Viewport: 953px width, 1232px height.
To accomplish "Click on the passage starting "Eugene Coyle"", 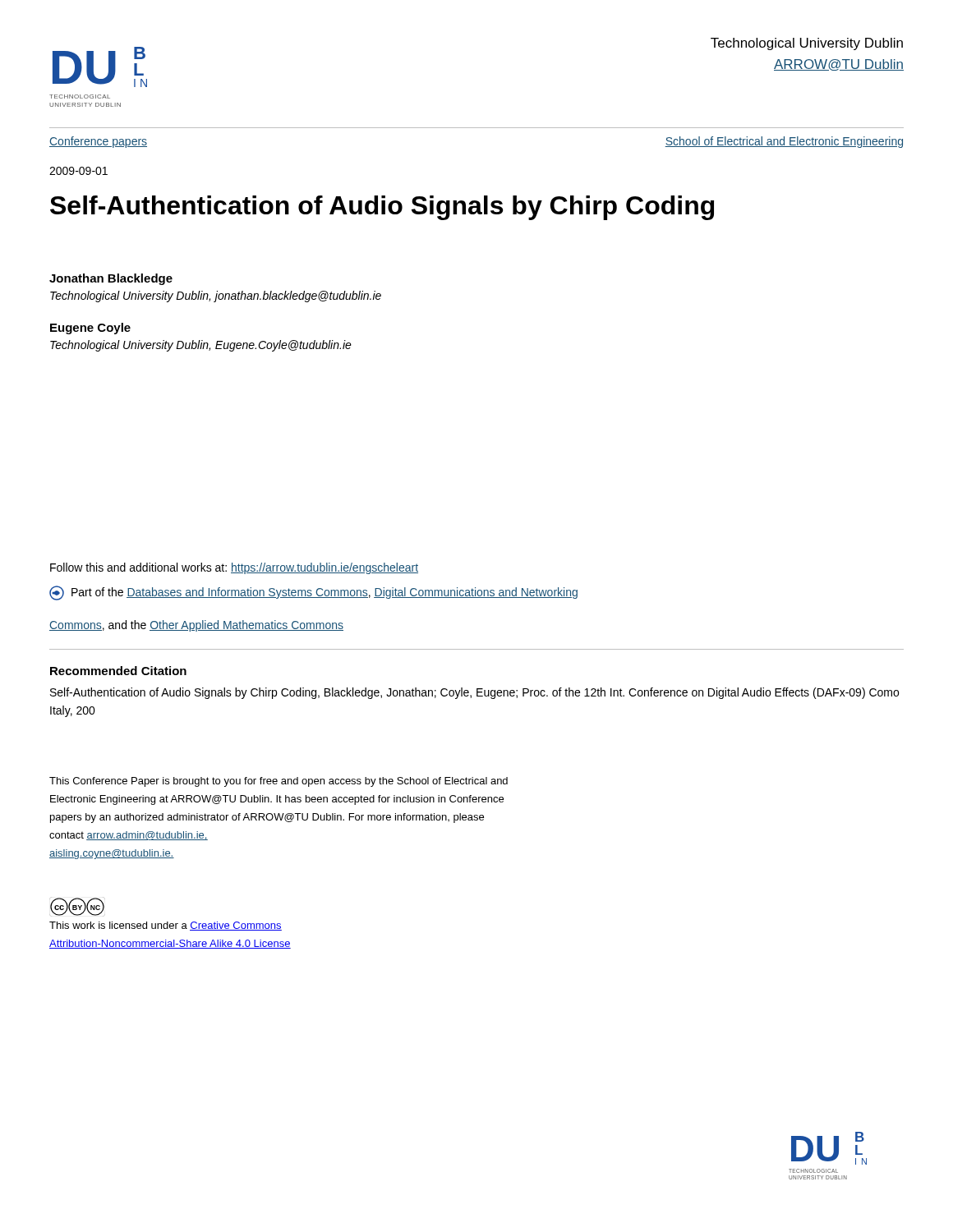I will point(90,327).
